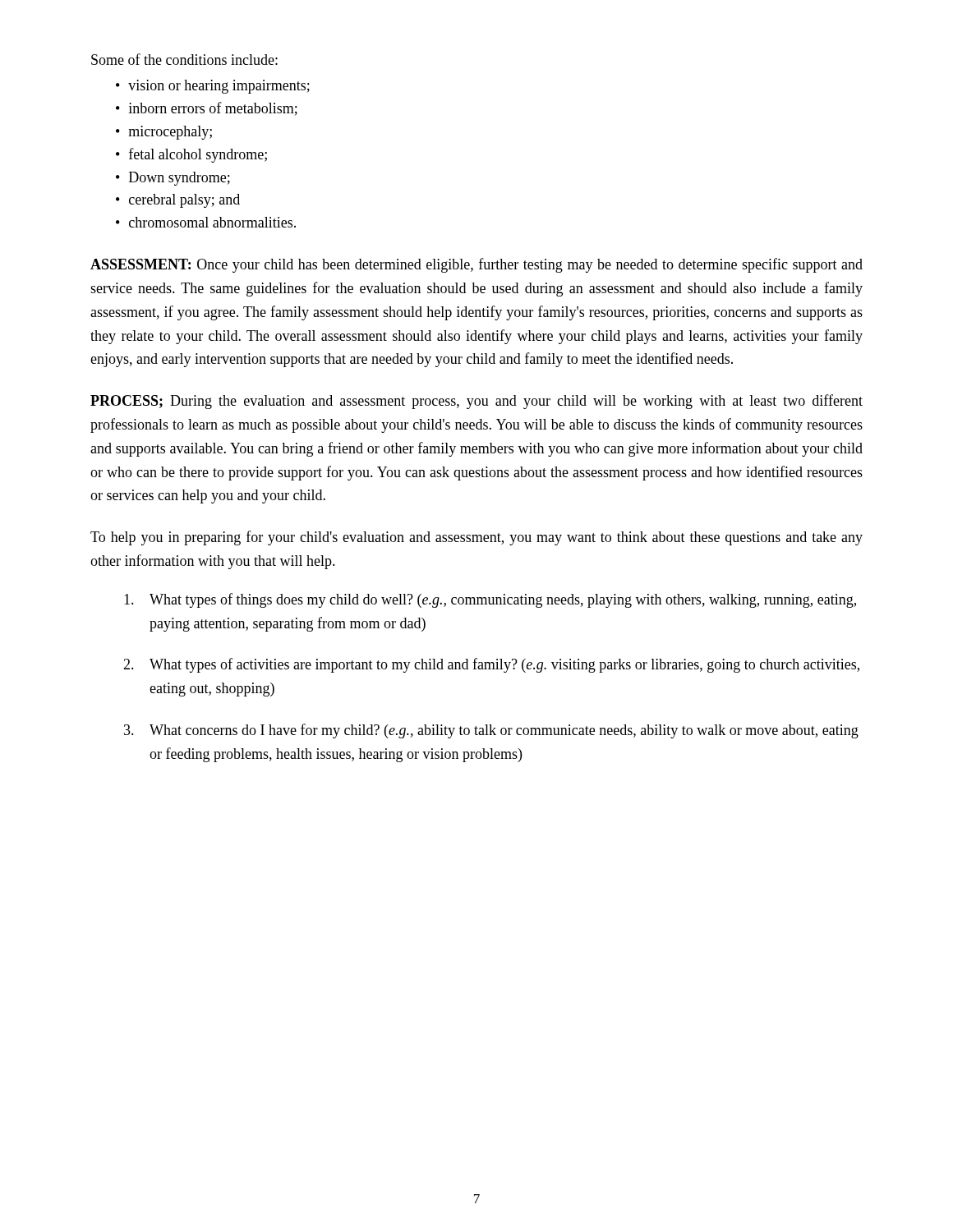Click on the element starting "•vision or hearing impairments;"

[213, 86]
